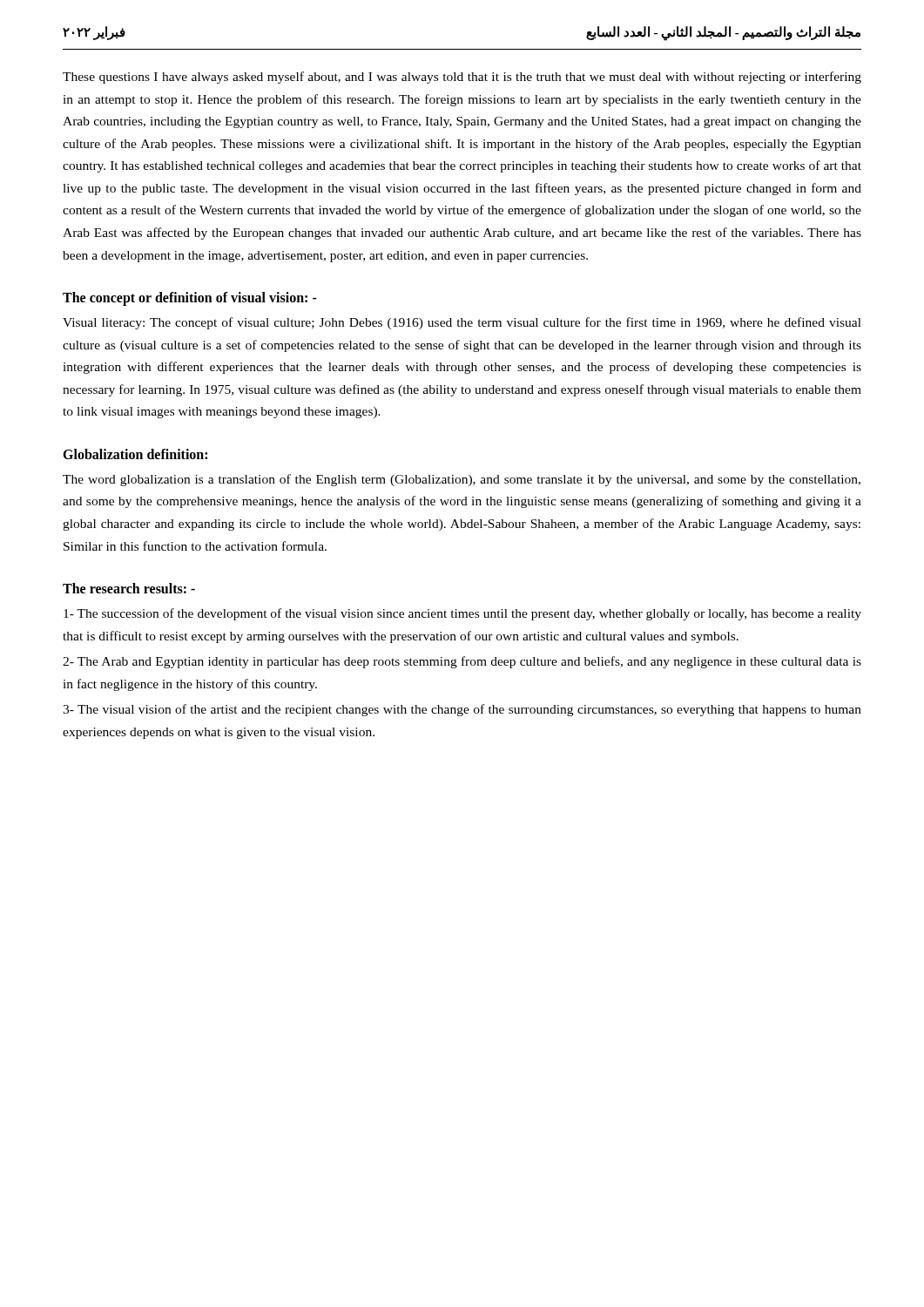Viewport: 924px width, 1307px height.
Task: Locate the block of text that opens with "These questions I have always asked"
Action: coord(462,165)
